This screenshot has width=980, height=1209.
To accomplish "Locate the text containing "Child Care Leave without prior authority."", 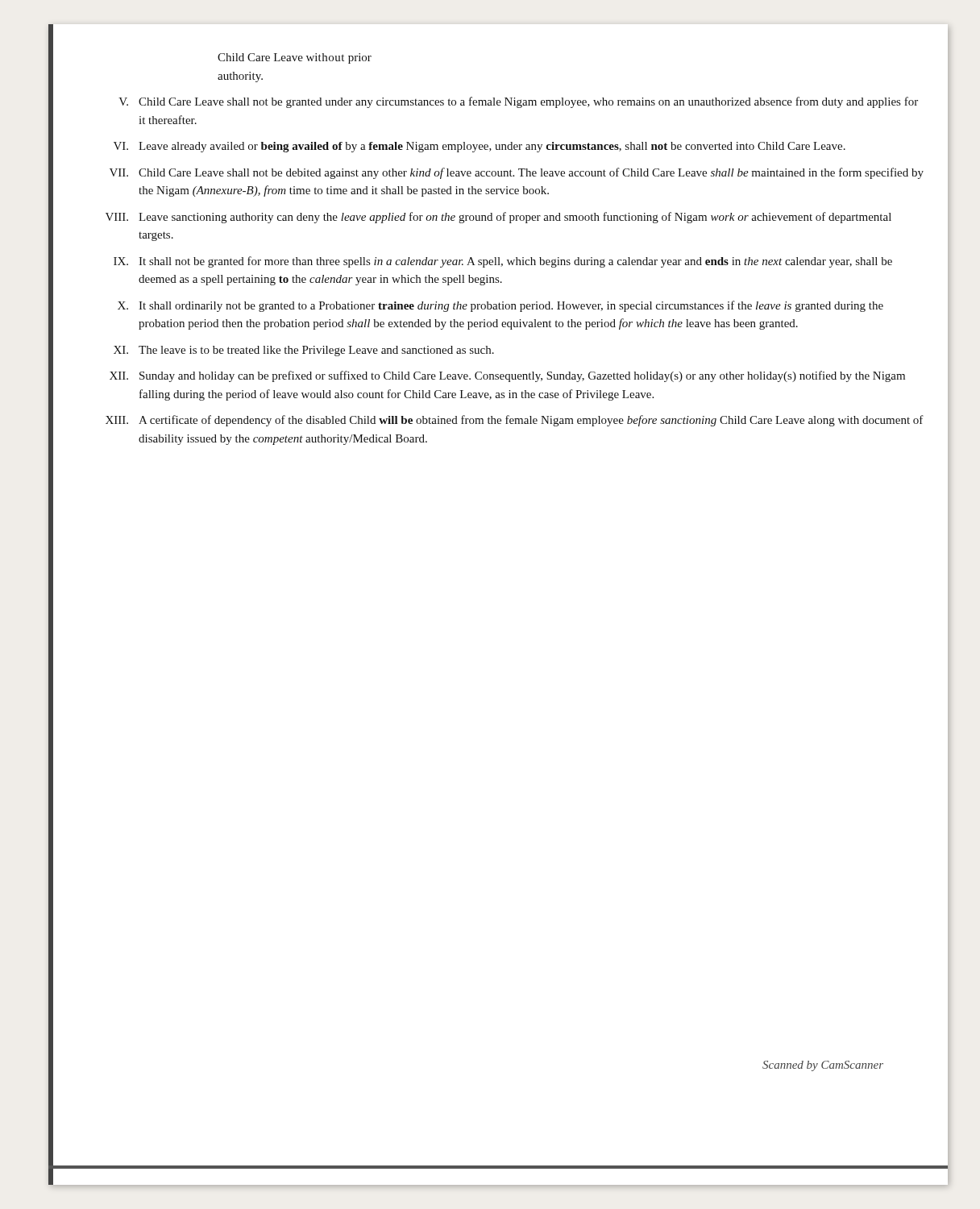I will [301, 66].
